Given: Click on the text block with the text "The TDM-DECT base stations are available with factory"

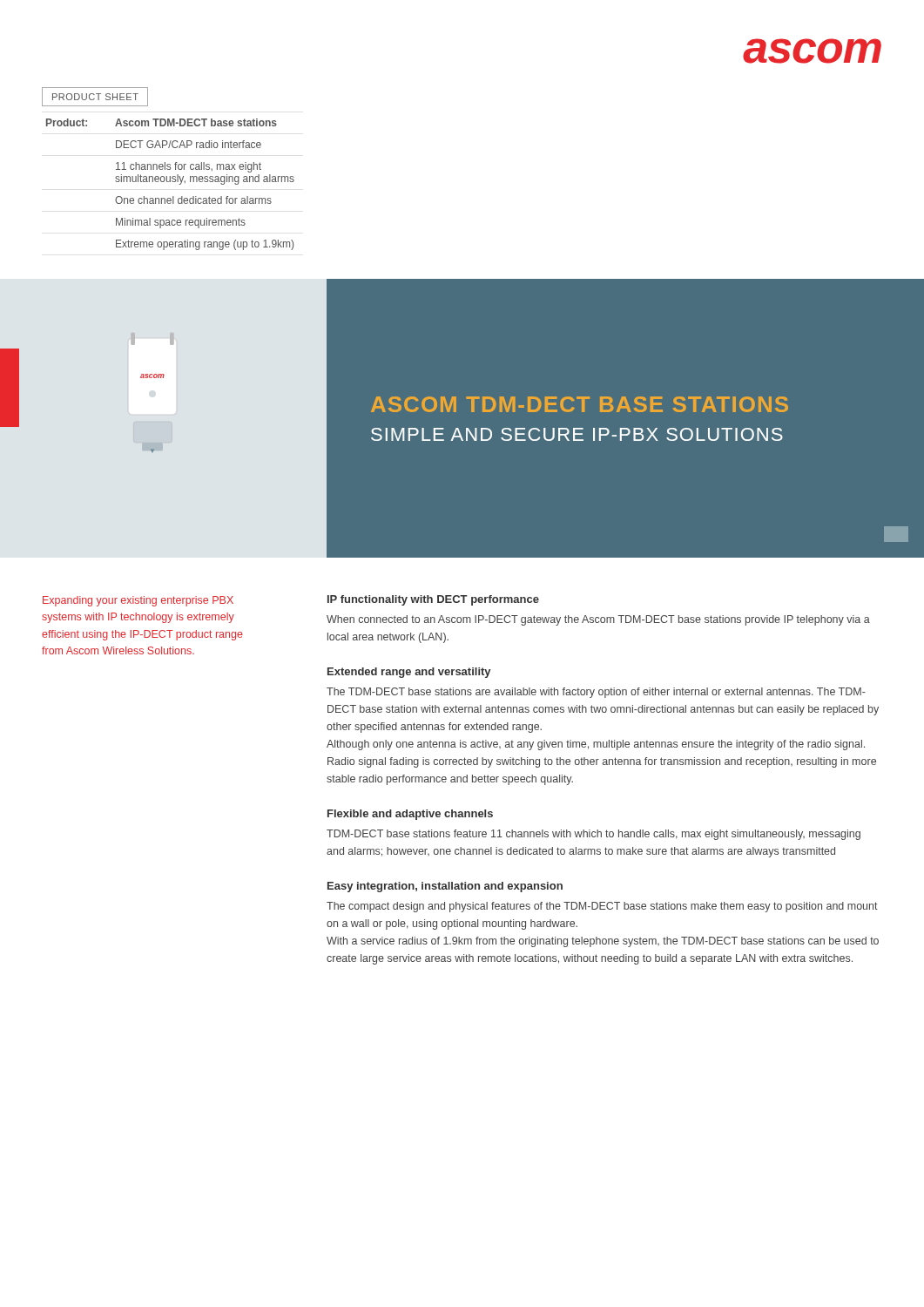Looking at the screenshot, I should tap(604, 735).
